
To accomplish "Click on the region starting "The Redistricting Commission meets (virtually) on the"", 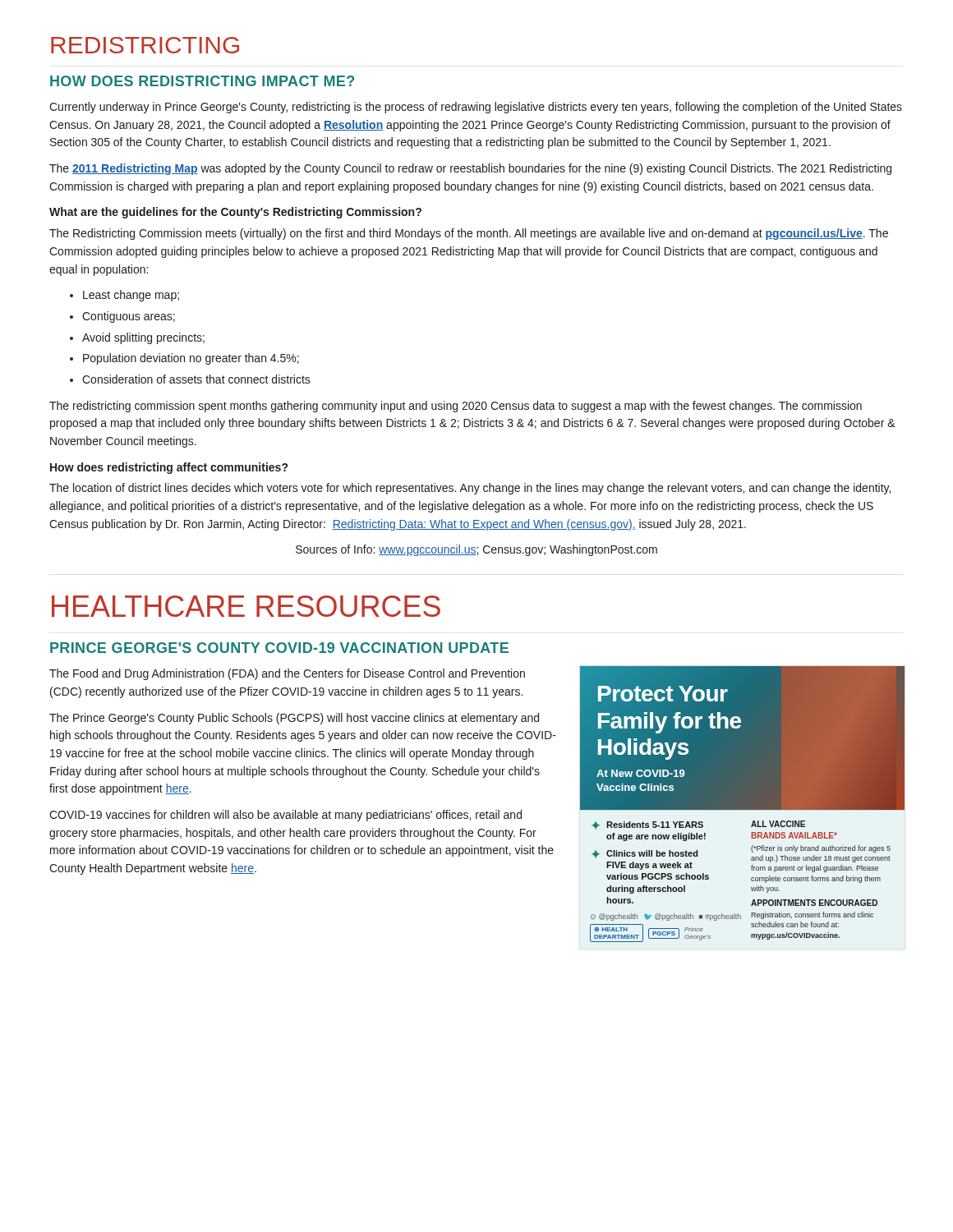I will click(x=476, y=252).
